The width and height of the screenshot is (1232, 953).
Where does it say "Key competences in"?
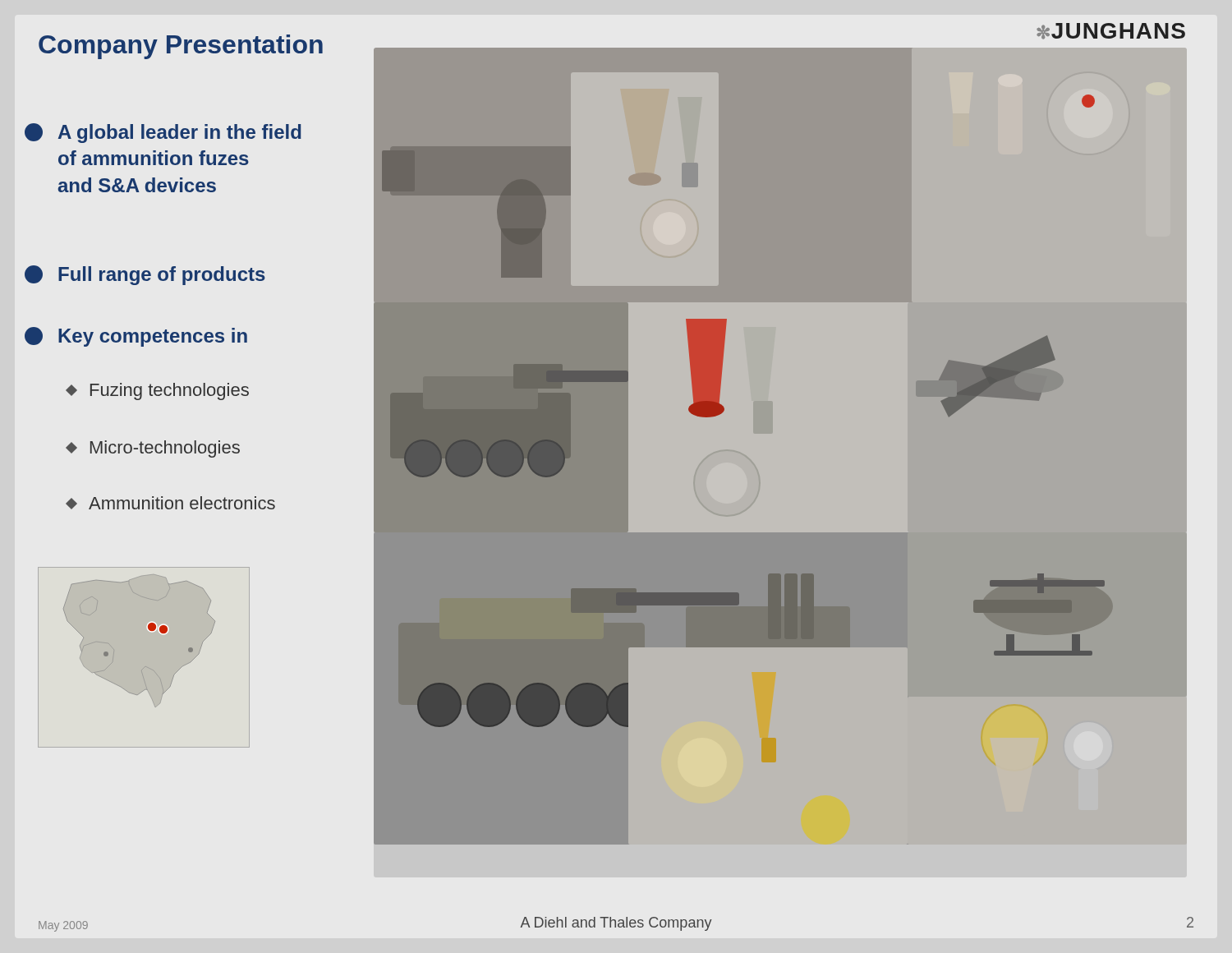coord(136,336)
